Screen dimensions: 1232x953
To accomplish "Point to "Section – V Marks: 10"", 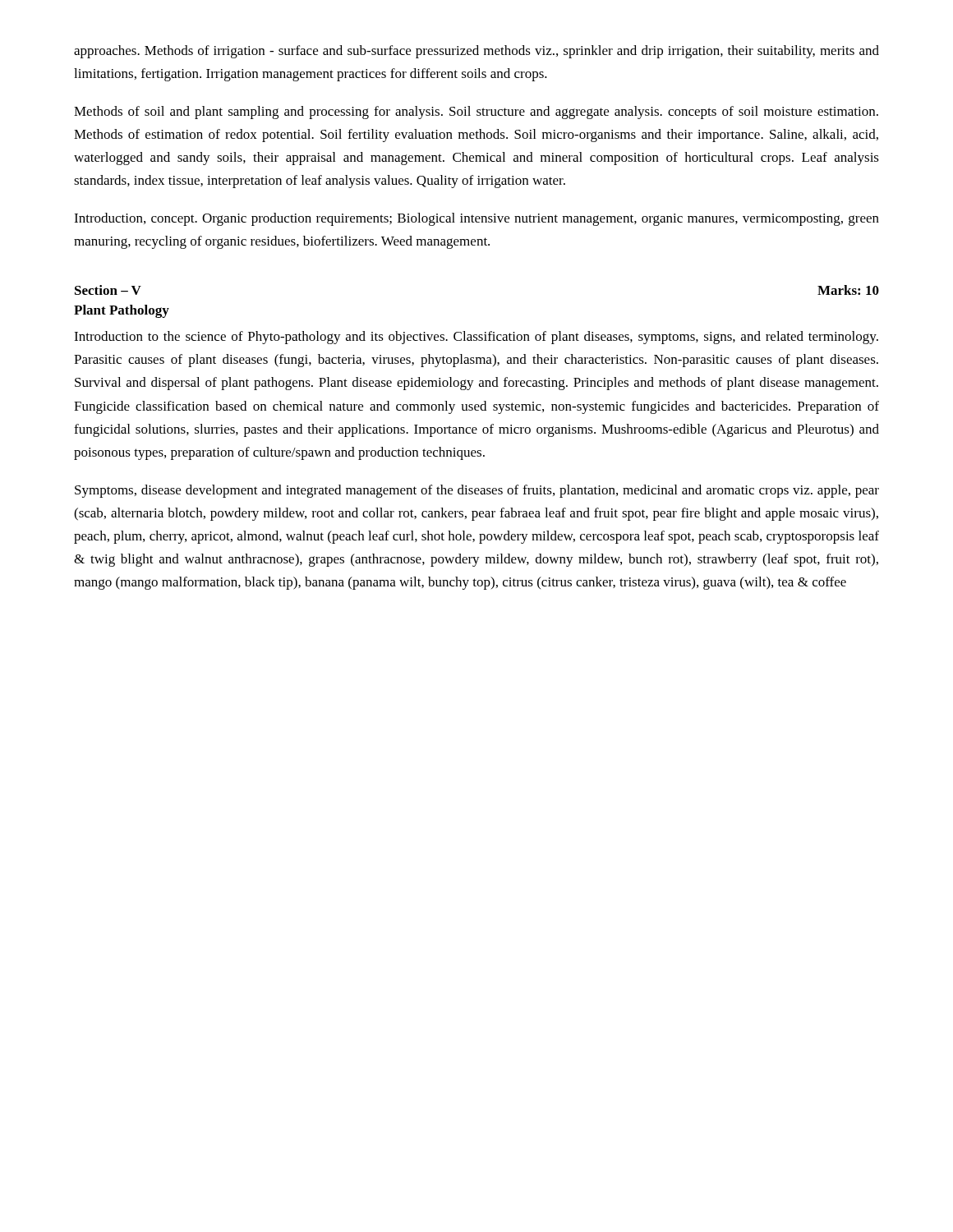I will [x=113, y=290].
